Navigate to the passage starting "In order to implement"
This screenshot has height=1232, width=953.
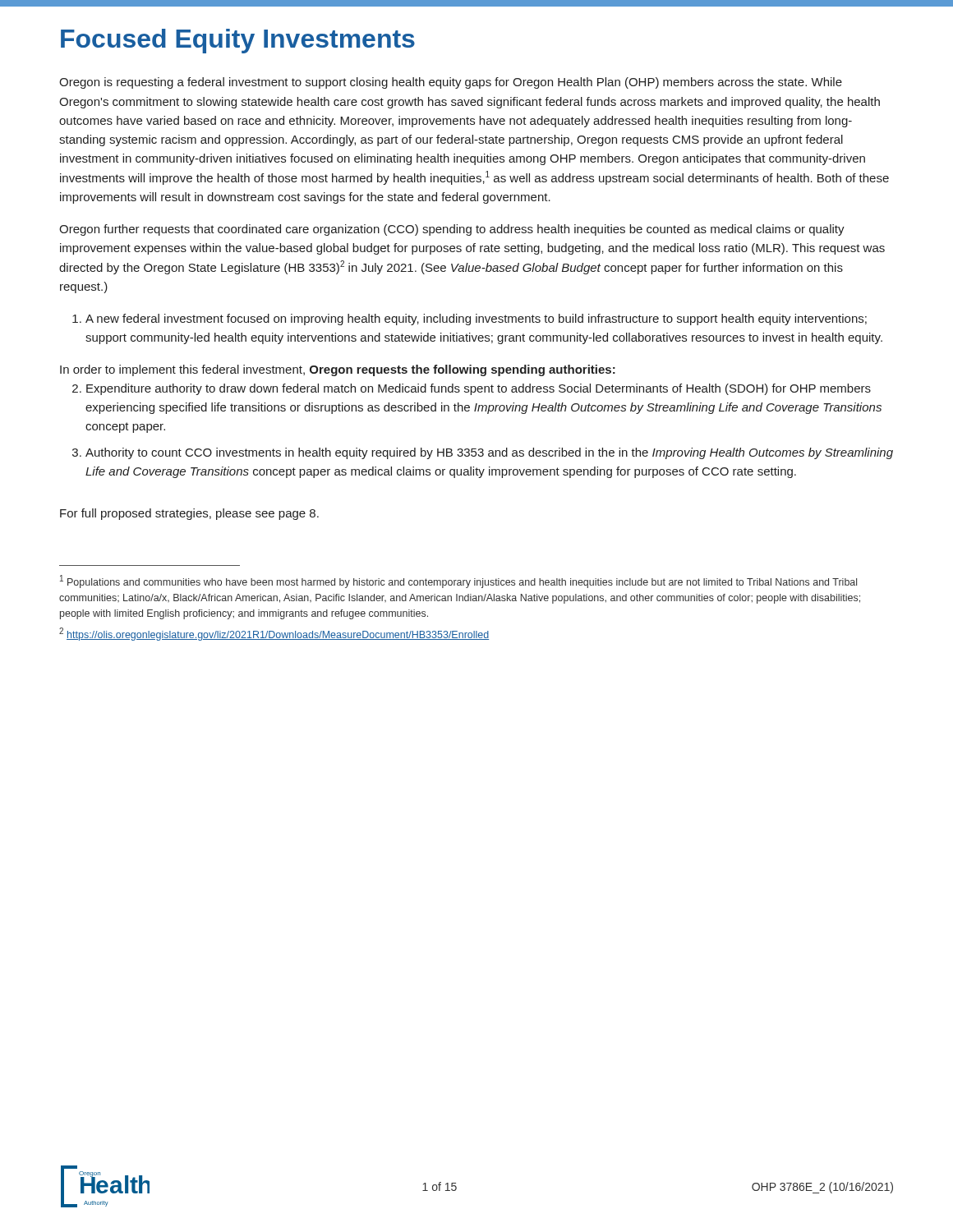(x=476, y=369)
